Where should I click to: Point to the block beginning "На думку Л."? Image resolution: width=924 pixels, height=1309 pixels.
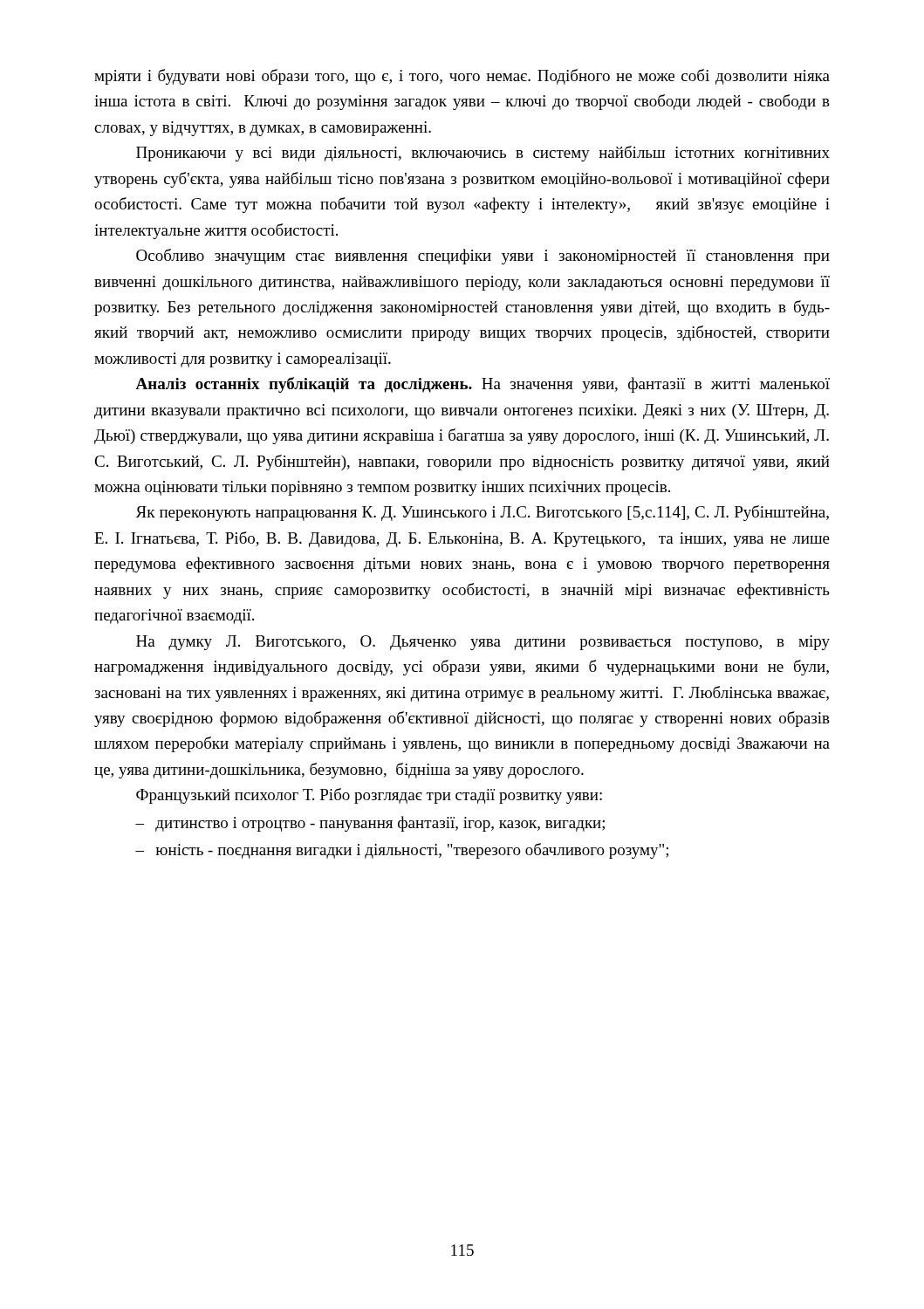[x=462, y=705]
